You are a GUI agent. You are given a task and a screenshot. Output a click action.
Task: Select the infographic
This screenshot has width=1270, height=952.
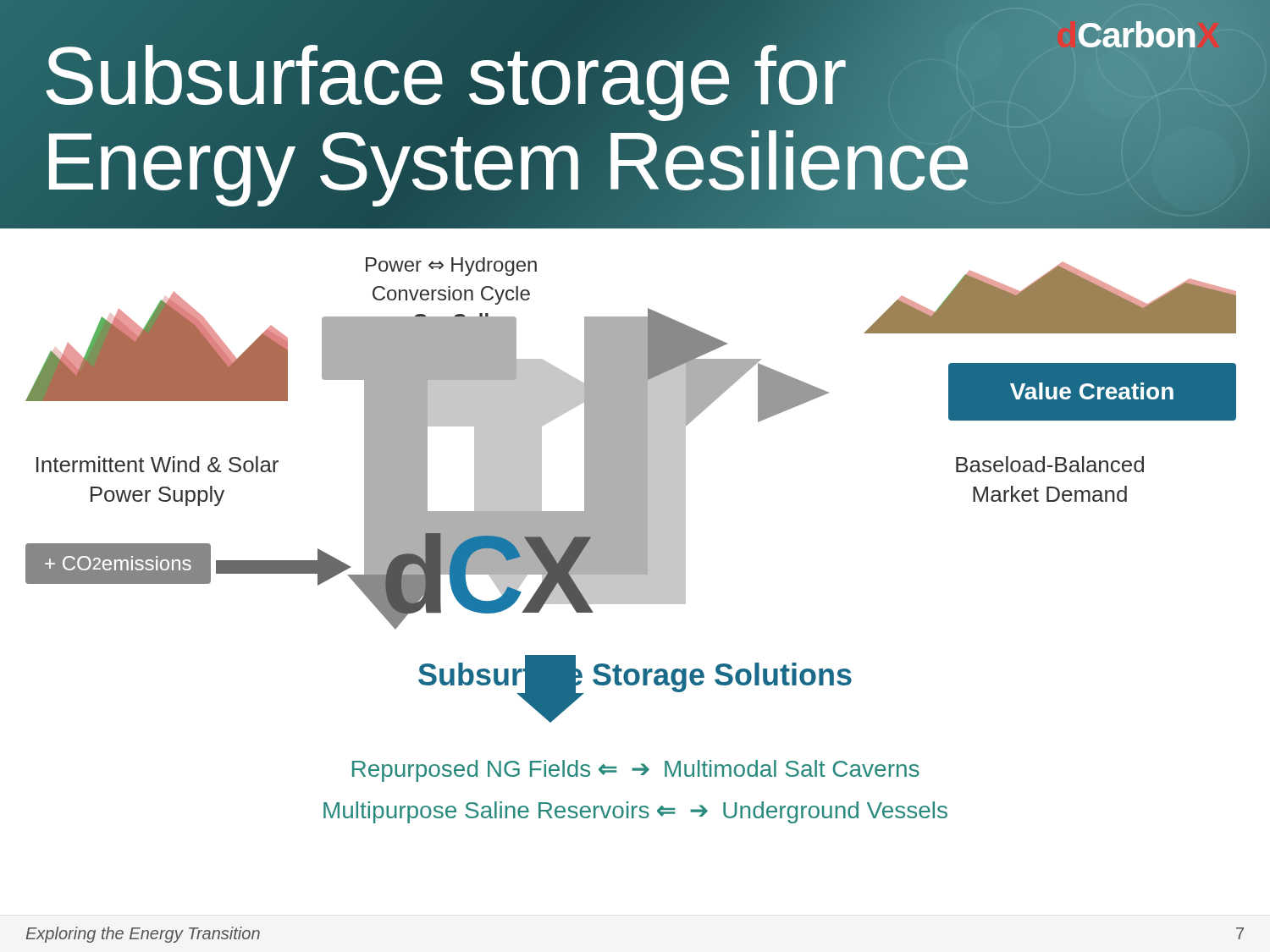pos(635,553)
